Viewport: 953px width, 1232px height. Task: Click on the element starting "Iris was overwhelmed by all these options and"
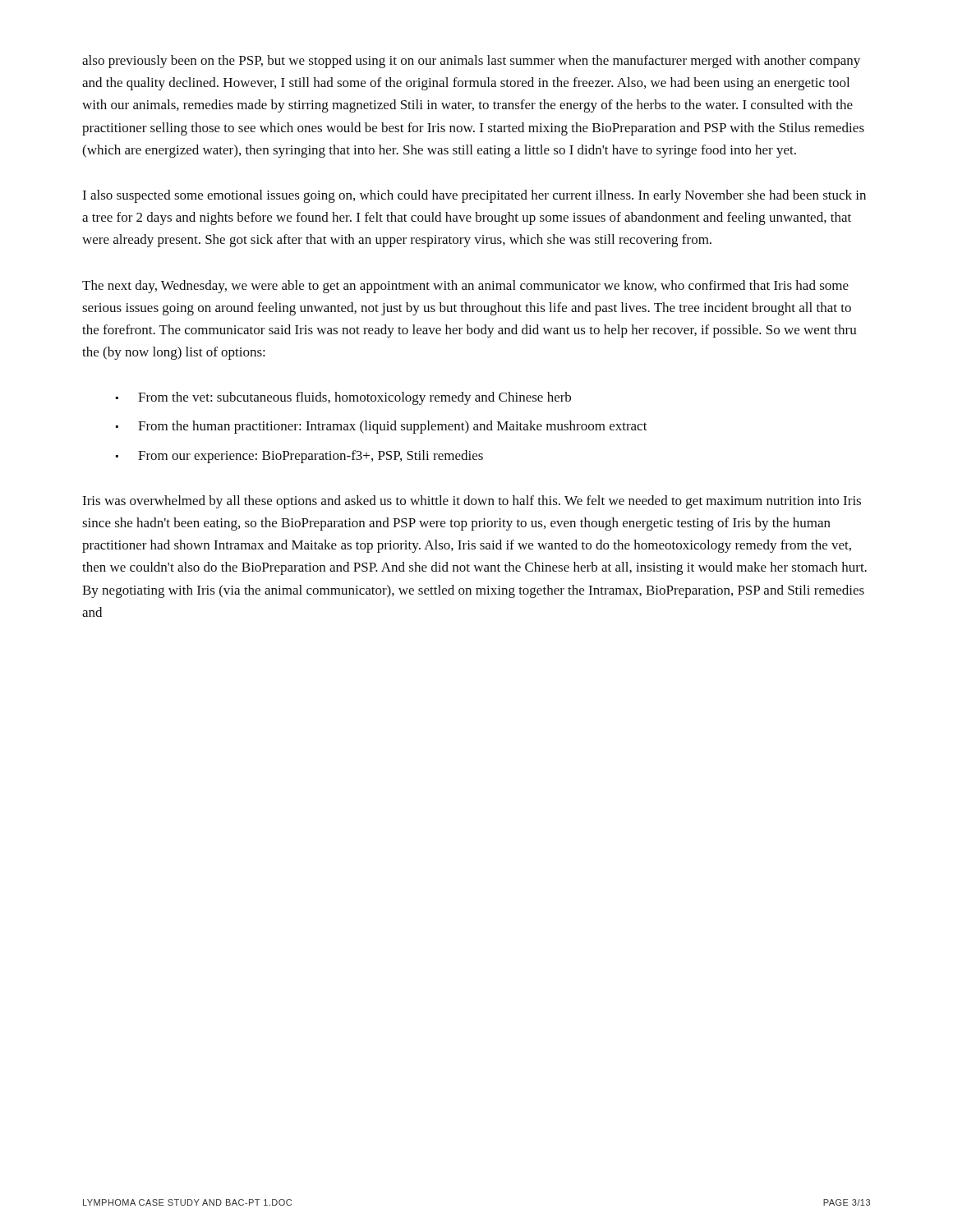click(475, 556)
